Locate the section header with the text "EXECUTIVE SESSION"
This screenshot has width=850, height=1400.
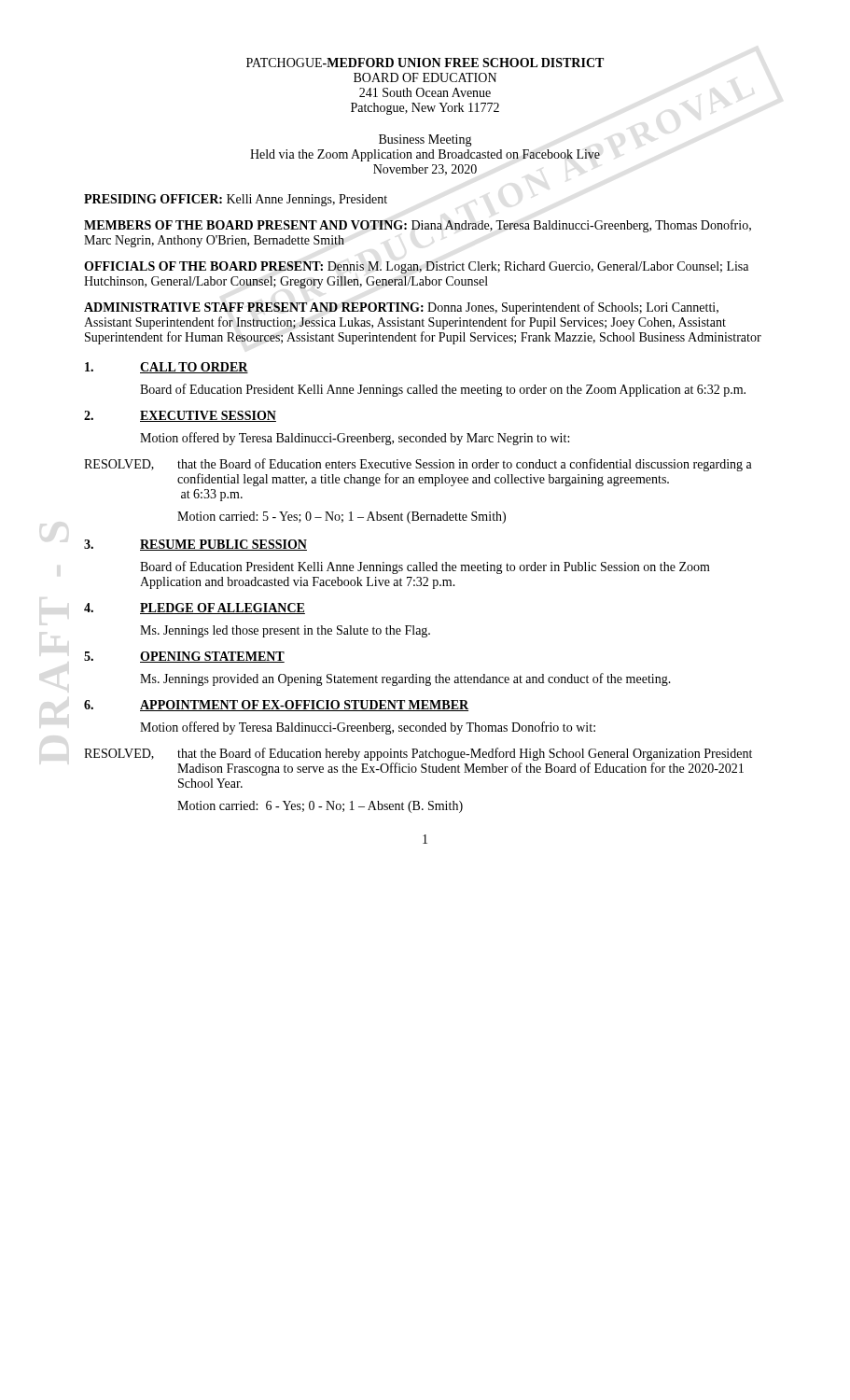pyautogui.click(x=208, y=416)
